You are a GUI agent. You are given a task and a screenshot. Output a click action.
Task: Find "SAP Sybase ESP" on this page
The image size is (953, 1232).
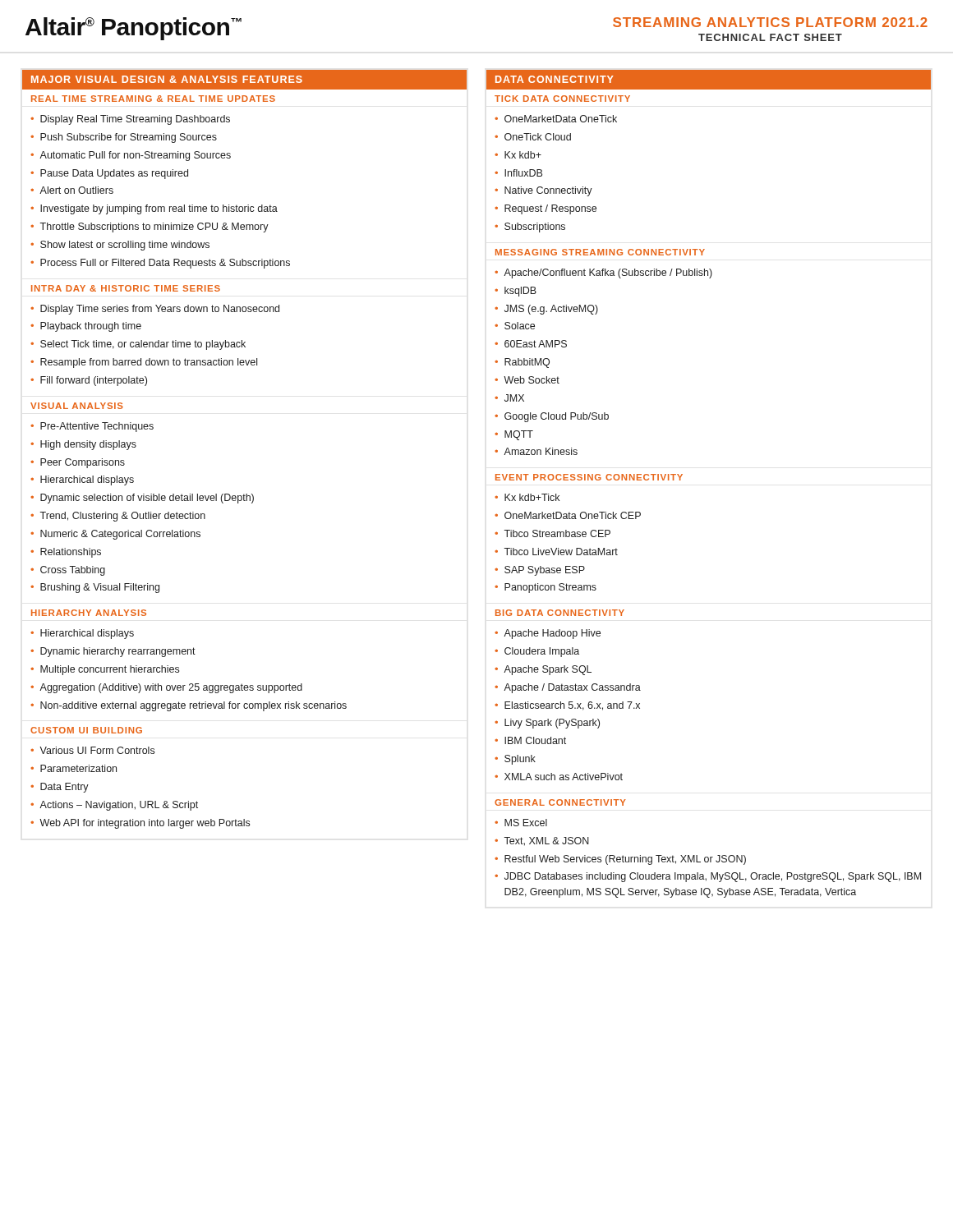tap(544, 570)
